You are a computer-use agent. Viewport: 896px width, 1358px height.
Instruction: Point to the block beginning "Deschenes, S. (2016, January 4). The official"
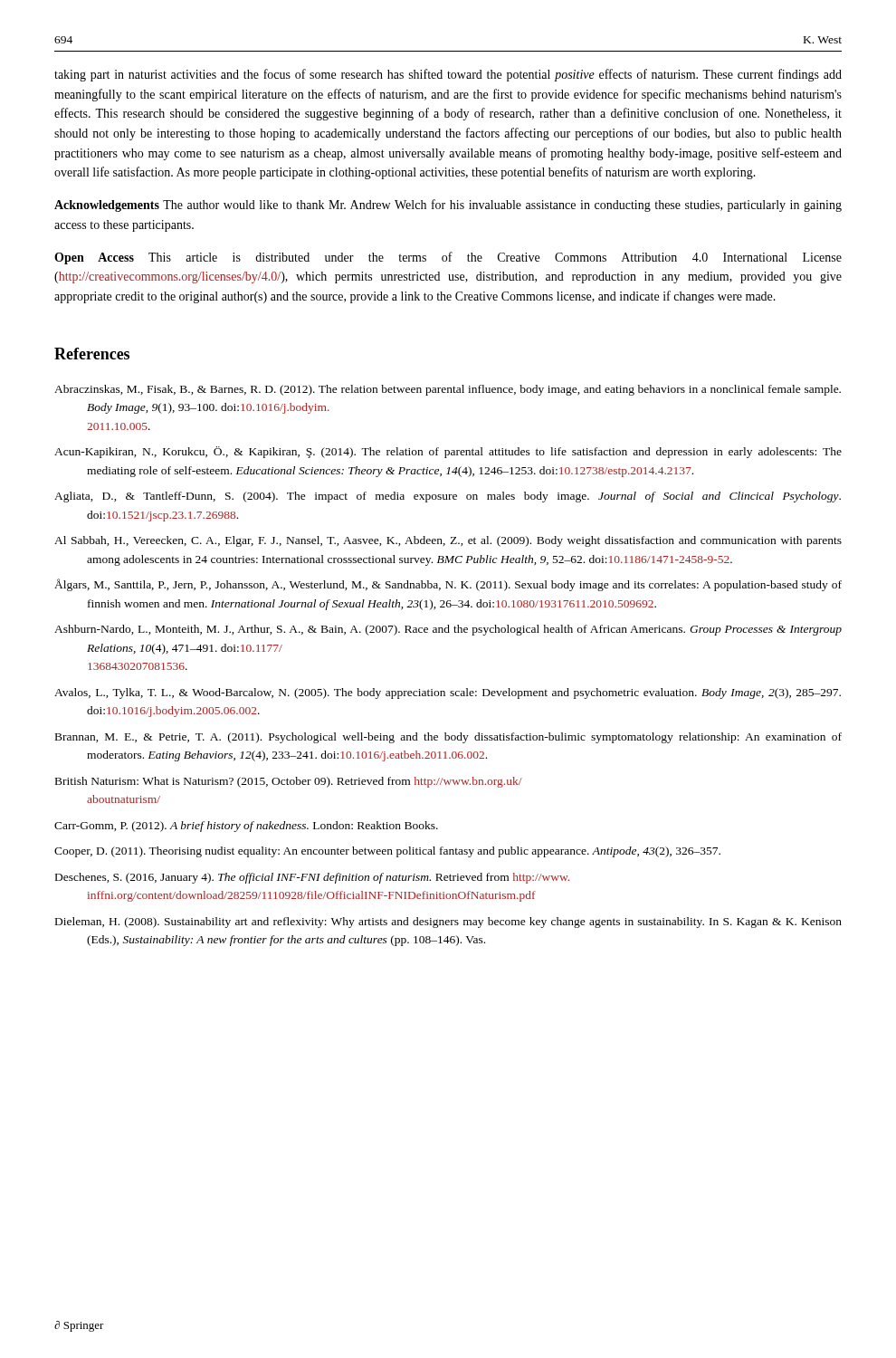pos(312,886)
